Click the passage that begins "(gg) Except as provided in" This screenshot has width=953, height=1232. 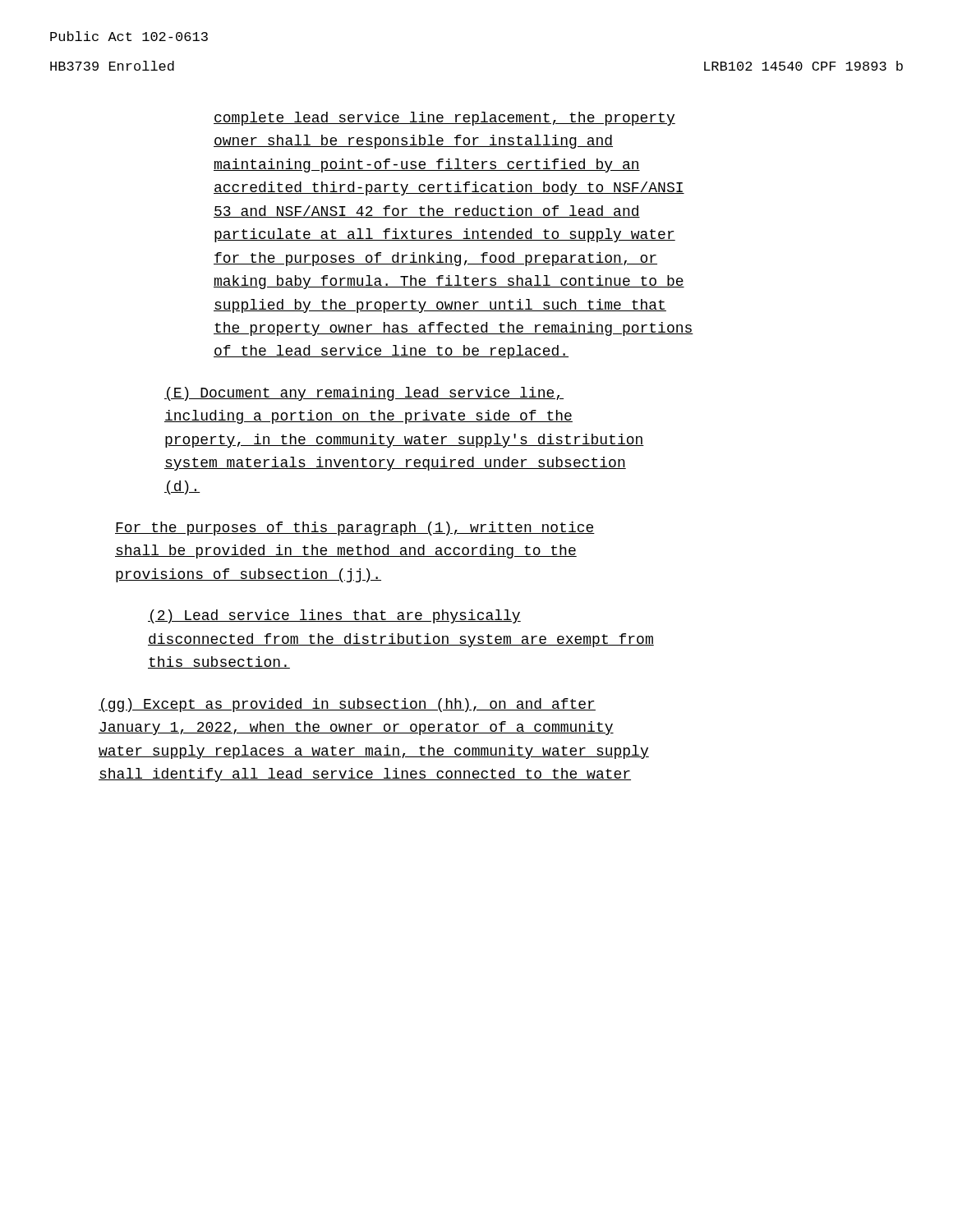pyautogui.click(x=374, y=739)
